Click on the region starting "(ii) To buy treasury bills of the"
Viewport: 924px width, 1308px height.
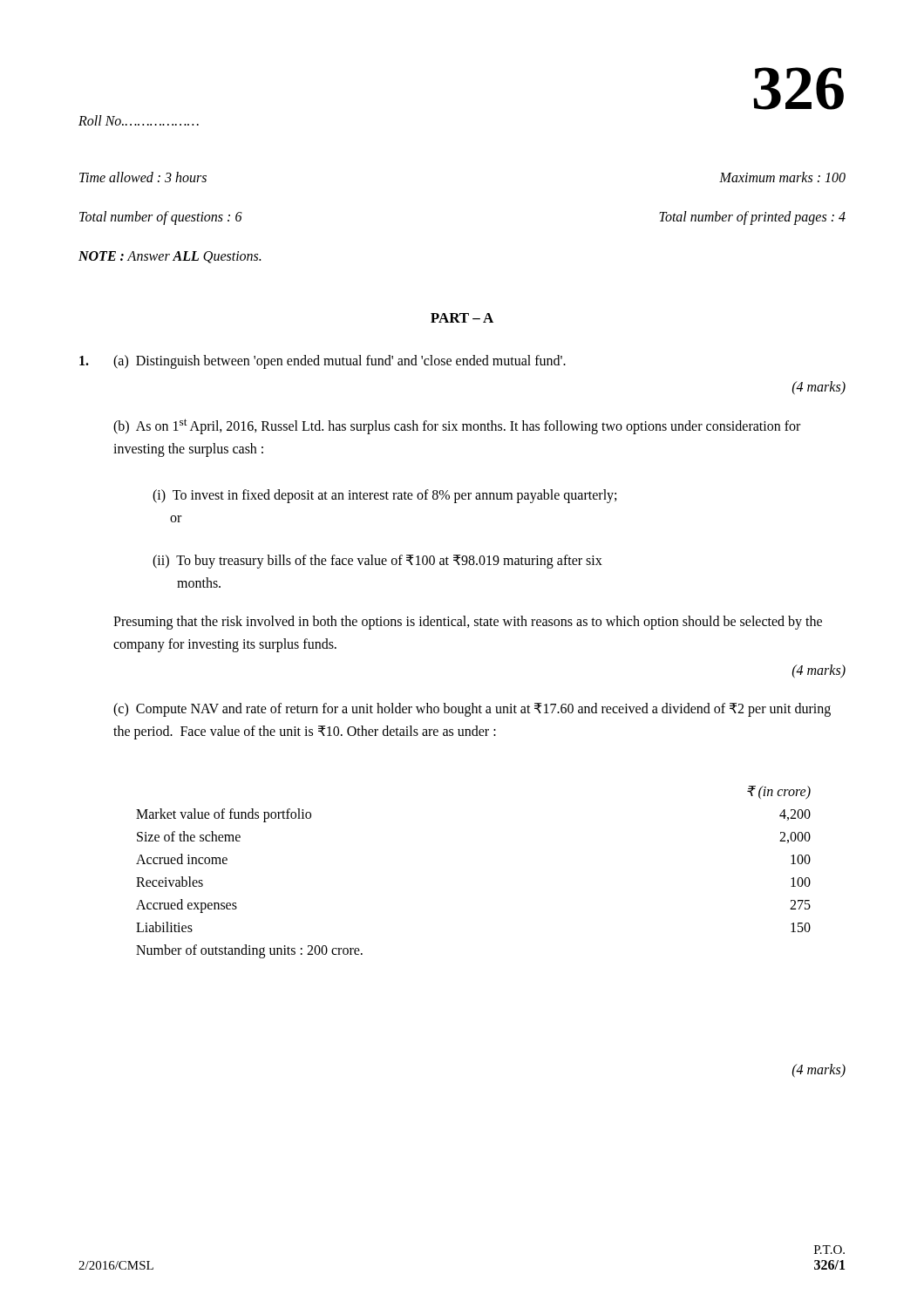pos(377,571)
